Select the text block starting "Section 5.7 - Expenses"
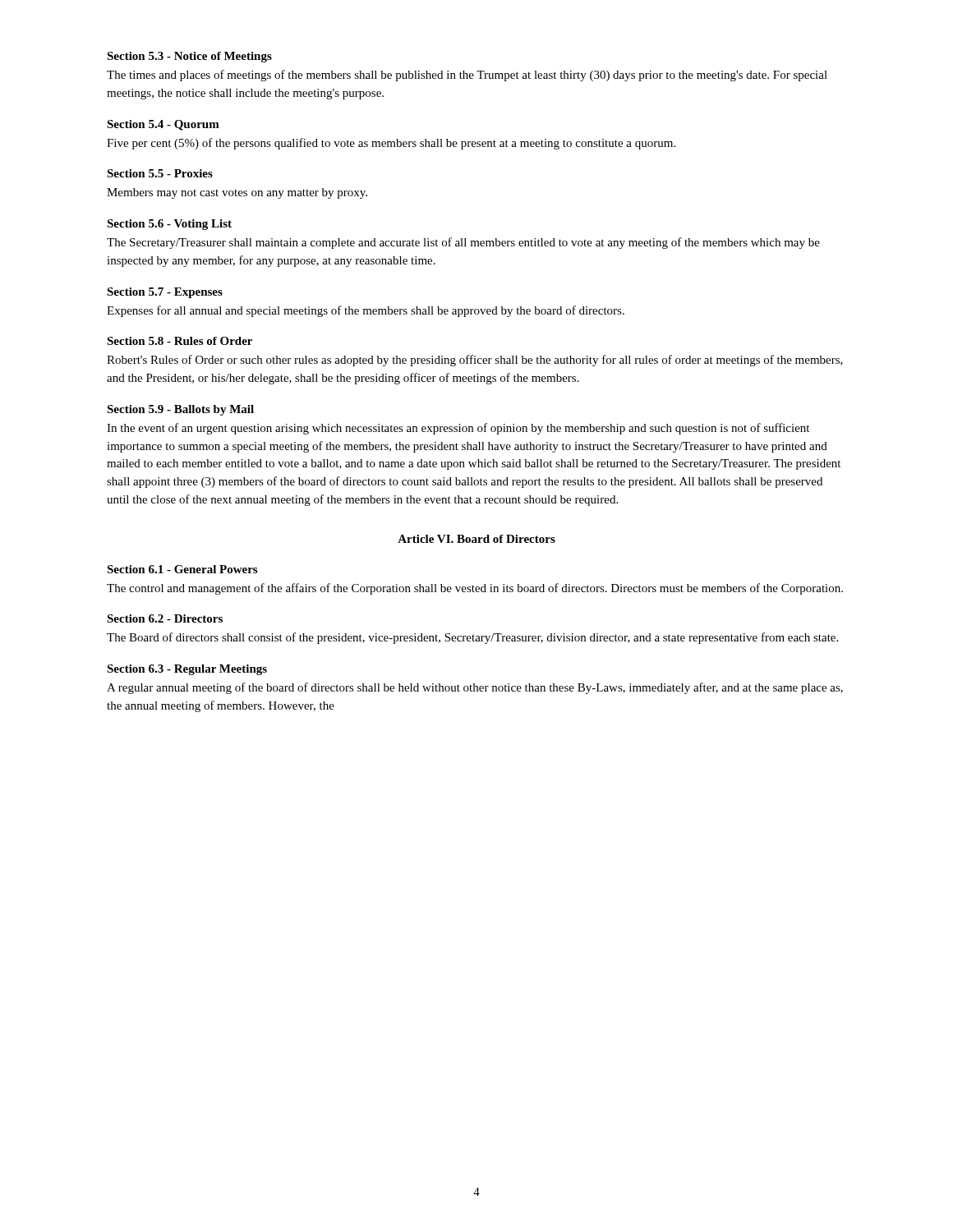953x1232 pixels. click(165, 291)
